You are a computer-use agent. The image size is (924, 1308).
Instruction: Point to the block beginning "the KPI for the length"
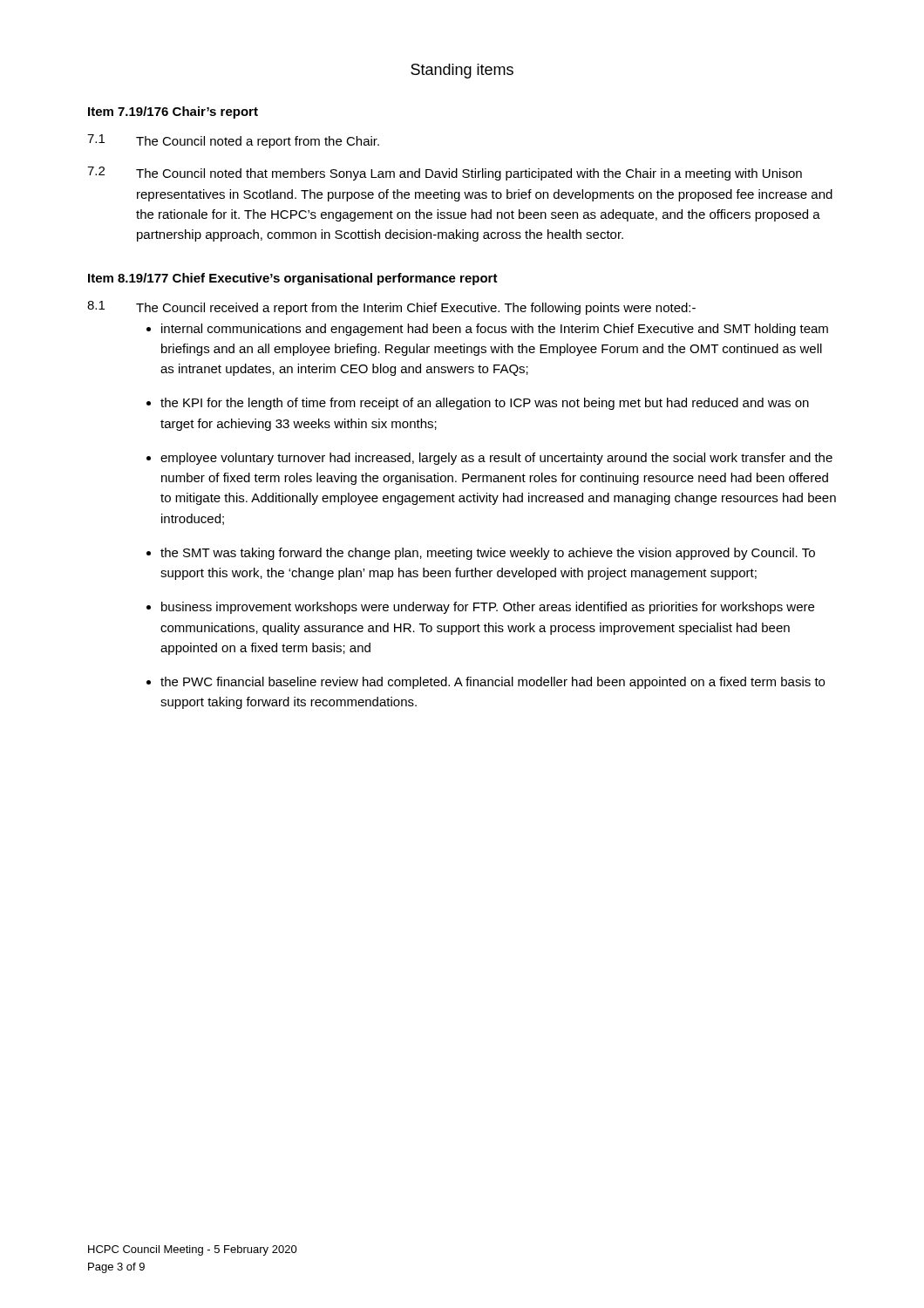pyautogui.click(x=485, y=413)
